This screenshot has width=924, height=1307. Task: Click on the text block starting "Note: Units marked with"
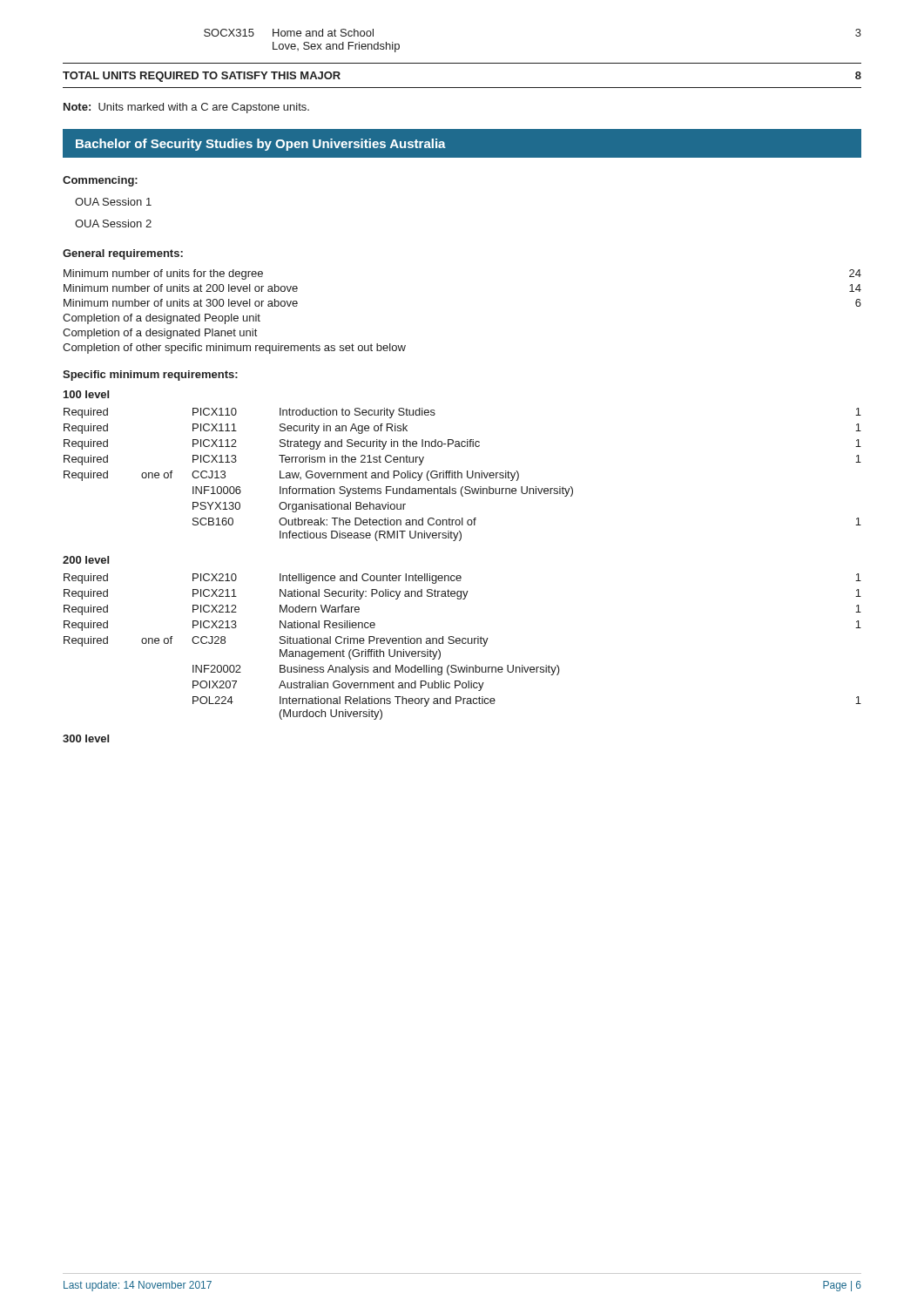click(186, 107)
